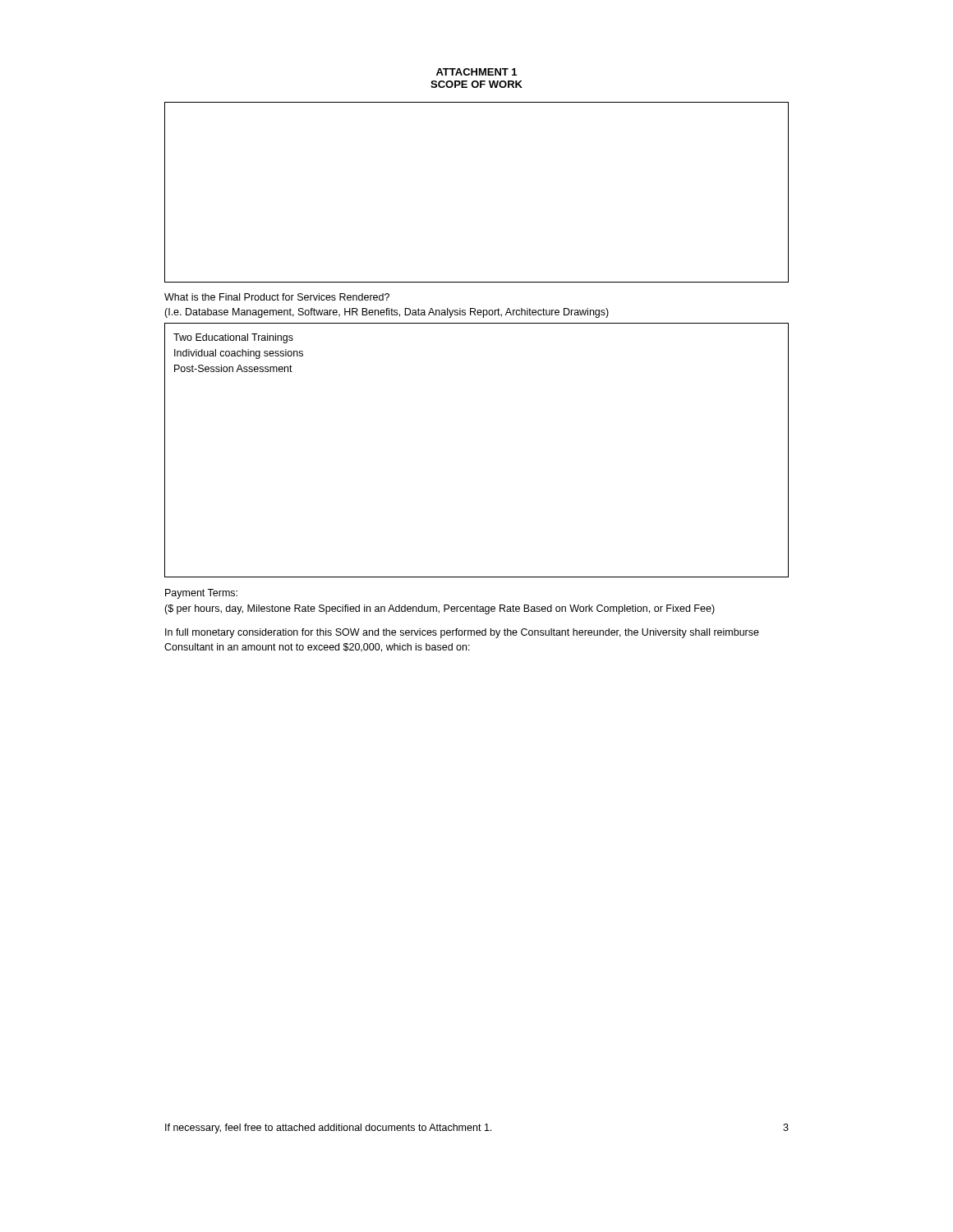Find the block on this page that starts "In full monetary consideration"
Screen dimensions: 1232x953
462,640
